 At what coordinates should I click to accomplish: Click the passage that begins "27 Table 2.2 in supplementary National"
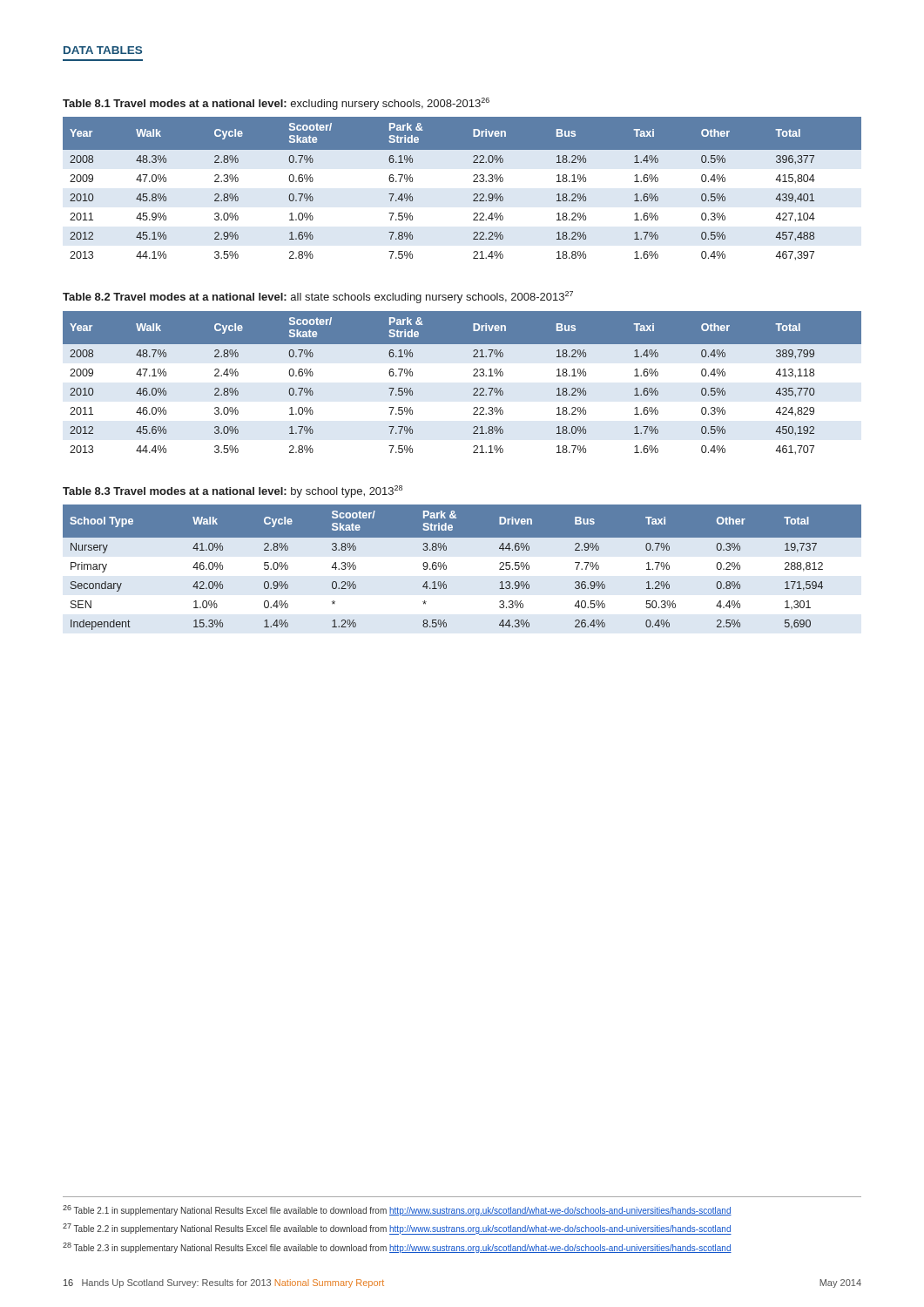(x=397, y=1228)
